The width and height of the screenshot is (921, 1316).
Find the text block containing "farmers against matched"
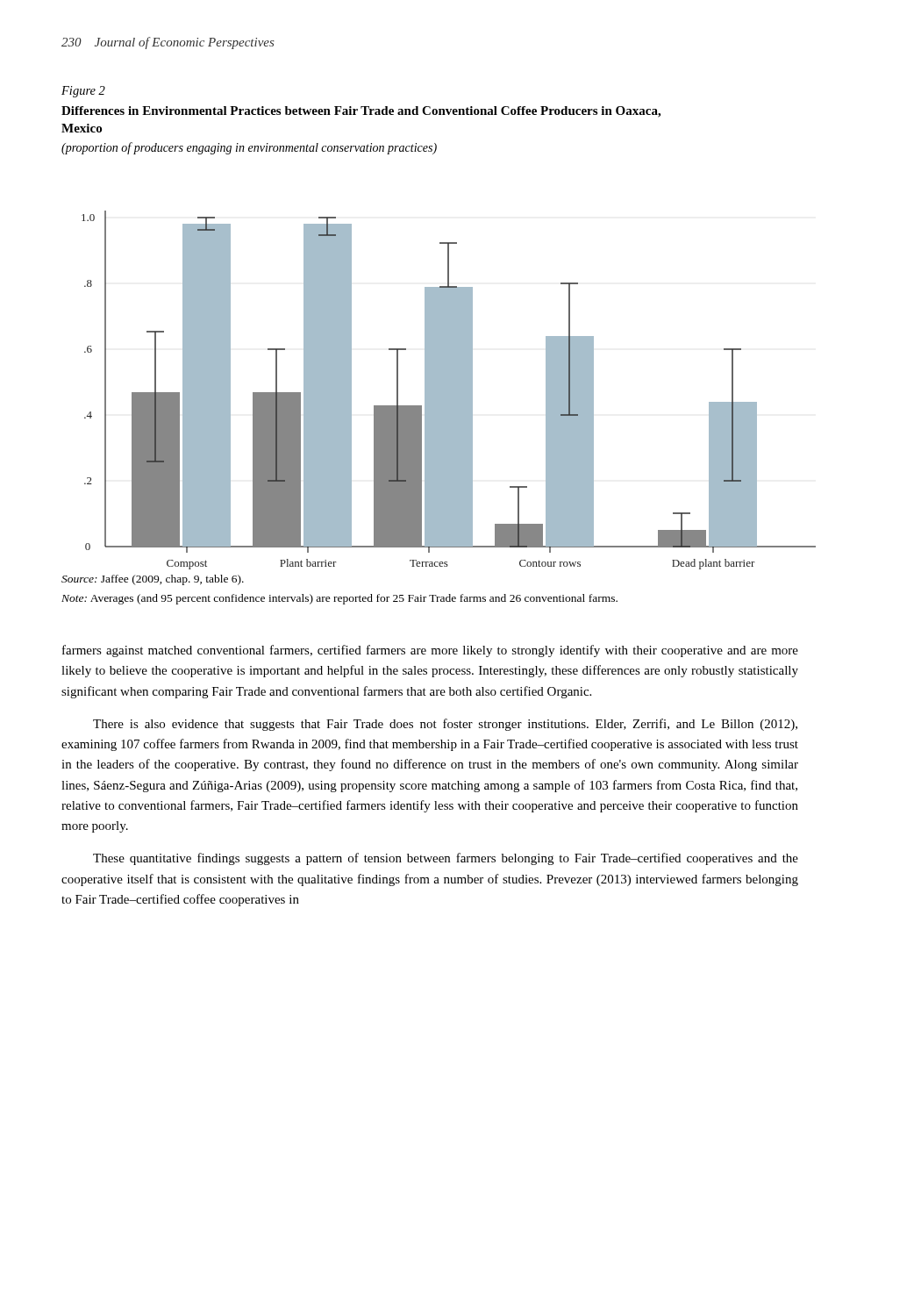tap(430, 775)
